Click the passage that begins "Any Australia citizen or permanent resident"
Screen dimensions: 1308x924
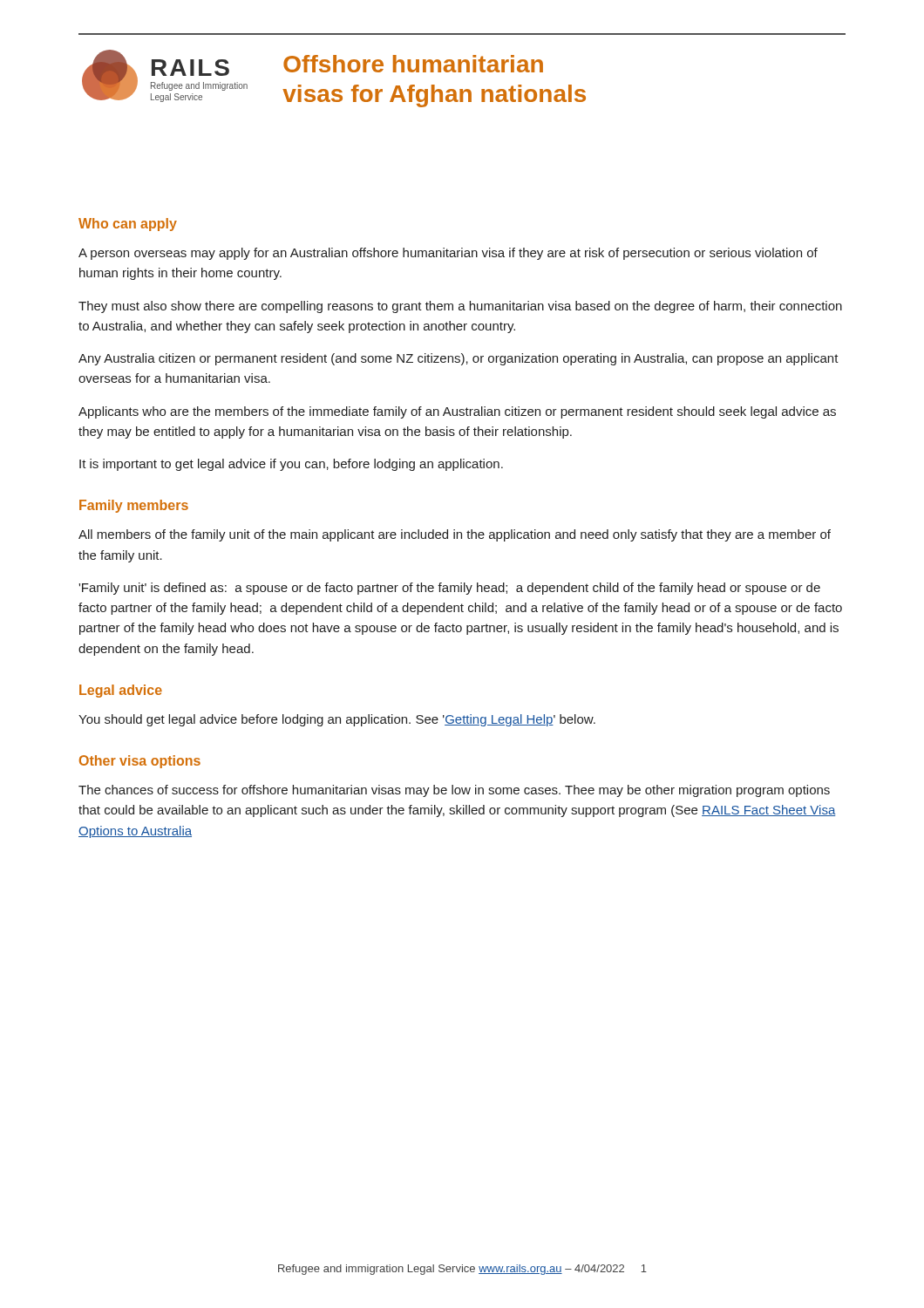(x=458, y=368)
